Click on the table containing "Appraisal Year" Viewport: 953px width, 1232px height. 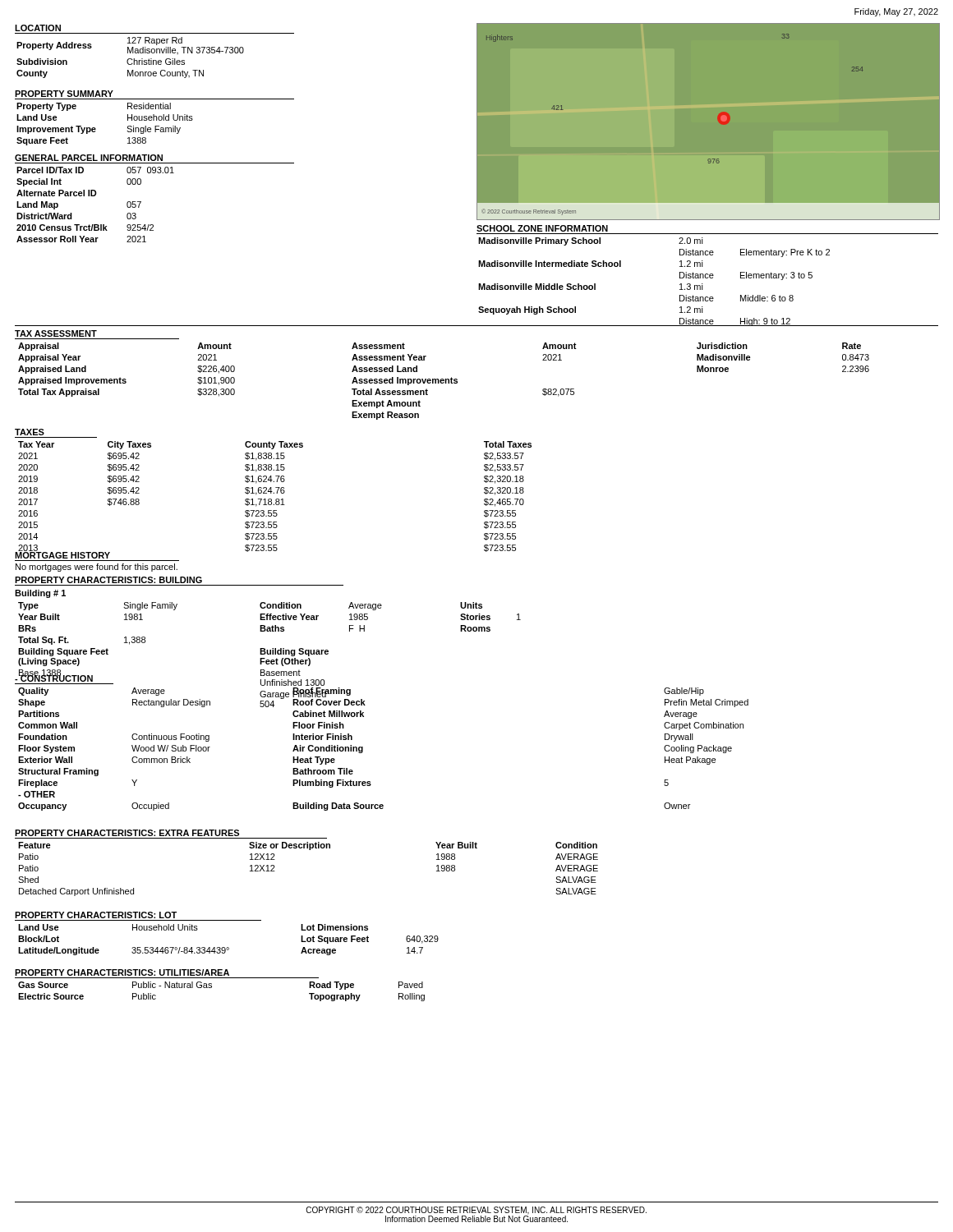coord(476,380)
